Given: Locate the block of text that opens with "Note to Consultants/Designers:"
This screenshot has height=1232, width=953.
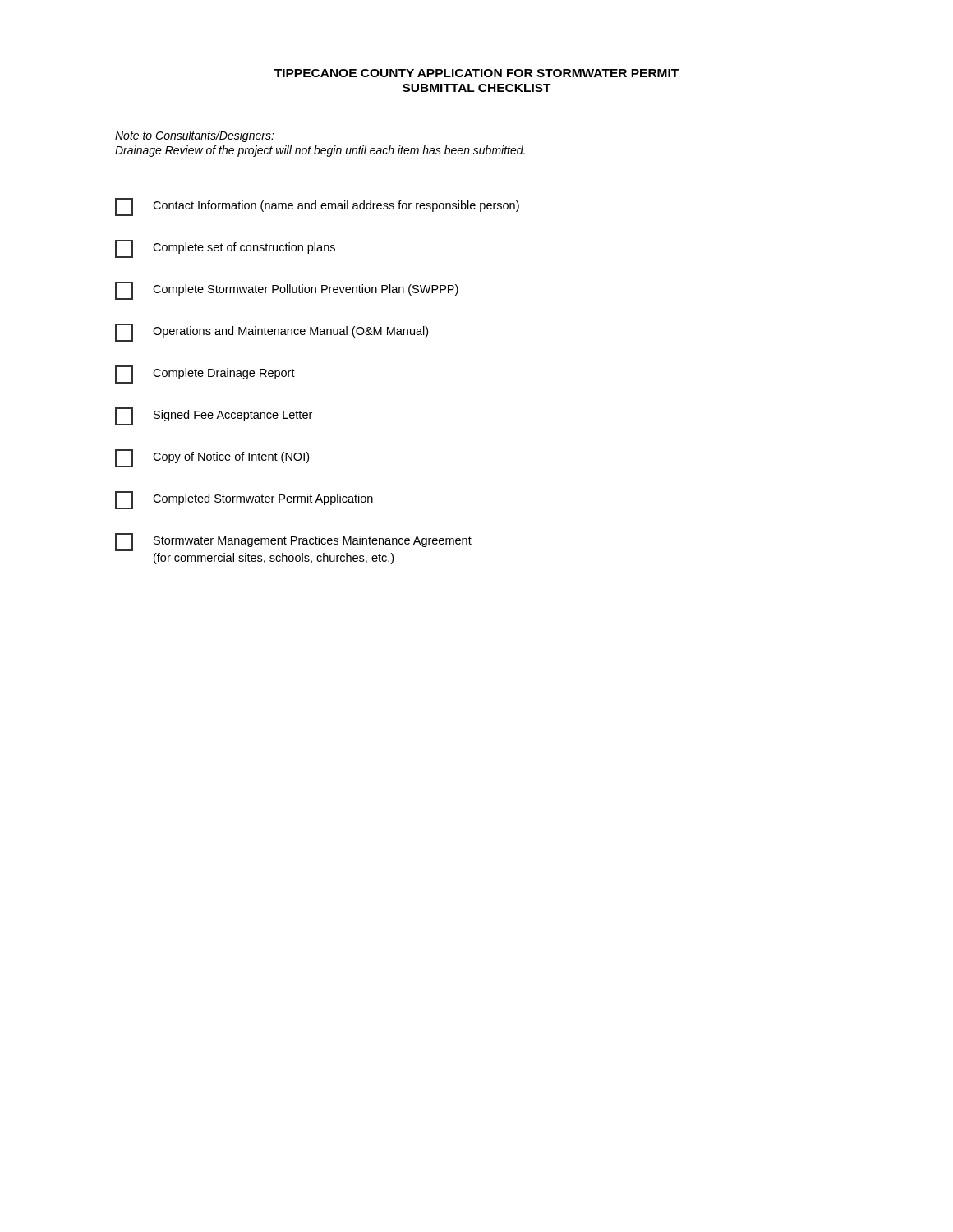Looking at the screenshot, I should click(321, 143).
